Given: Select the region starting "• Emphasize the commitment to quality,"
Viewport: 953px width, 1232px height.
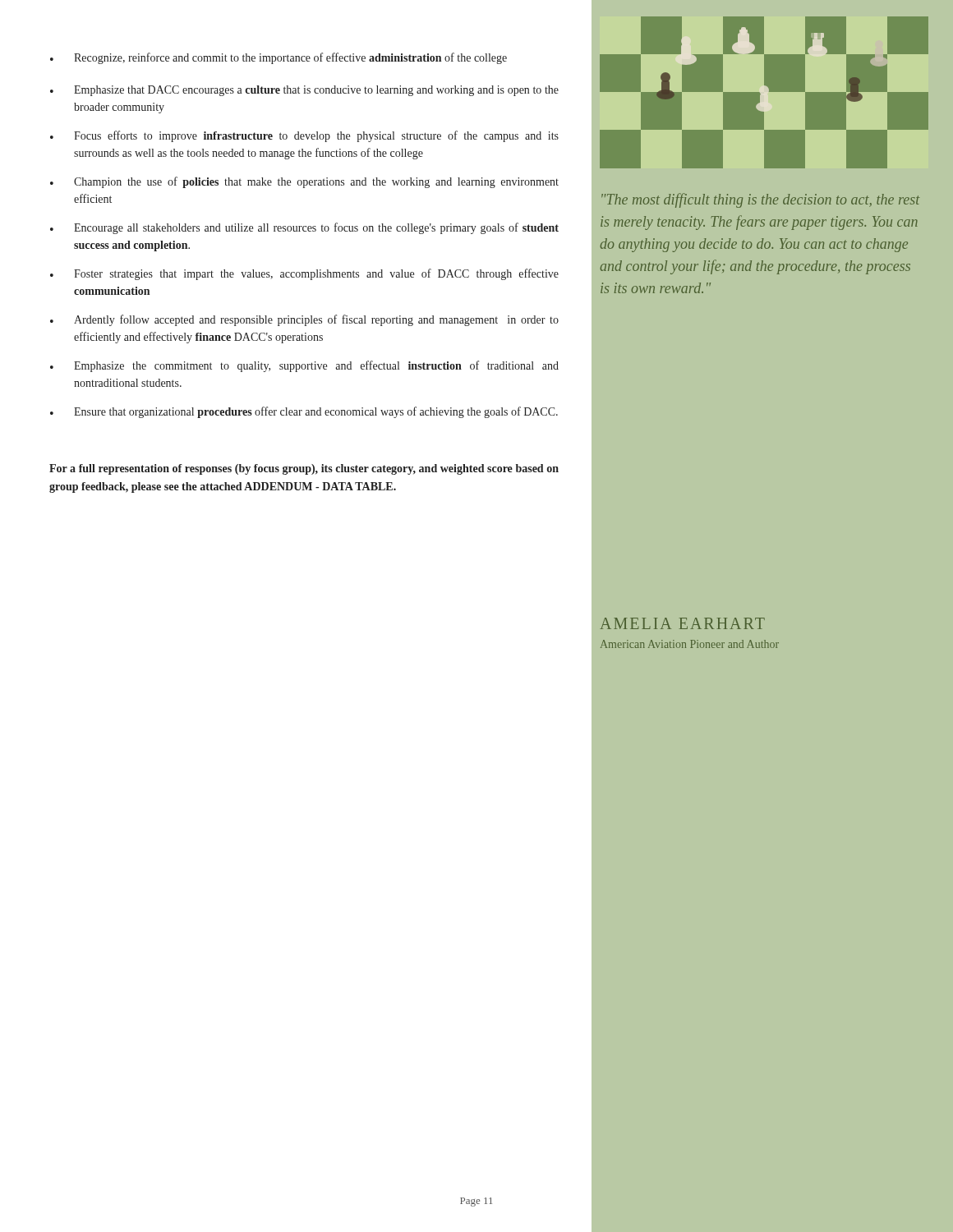Looking at the screenshot, I should click(x=304, y=375).
